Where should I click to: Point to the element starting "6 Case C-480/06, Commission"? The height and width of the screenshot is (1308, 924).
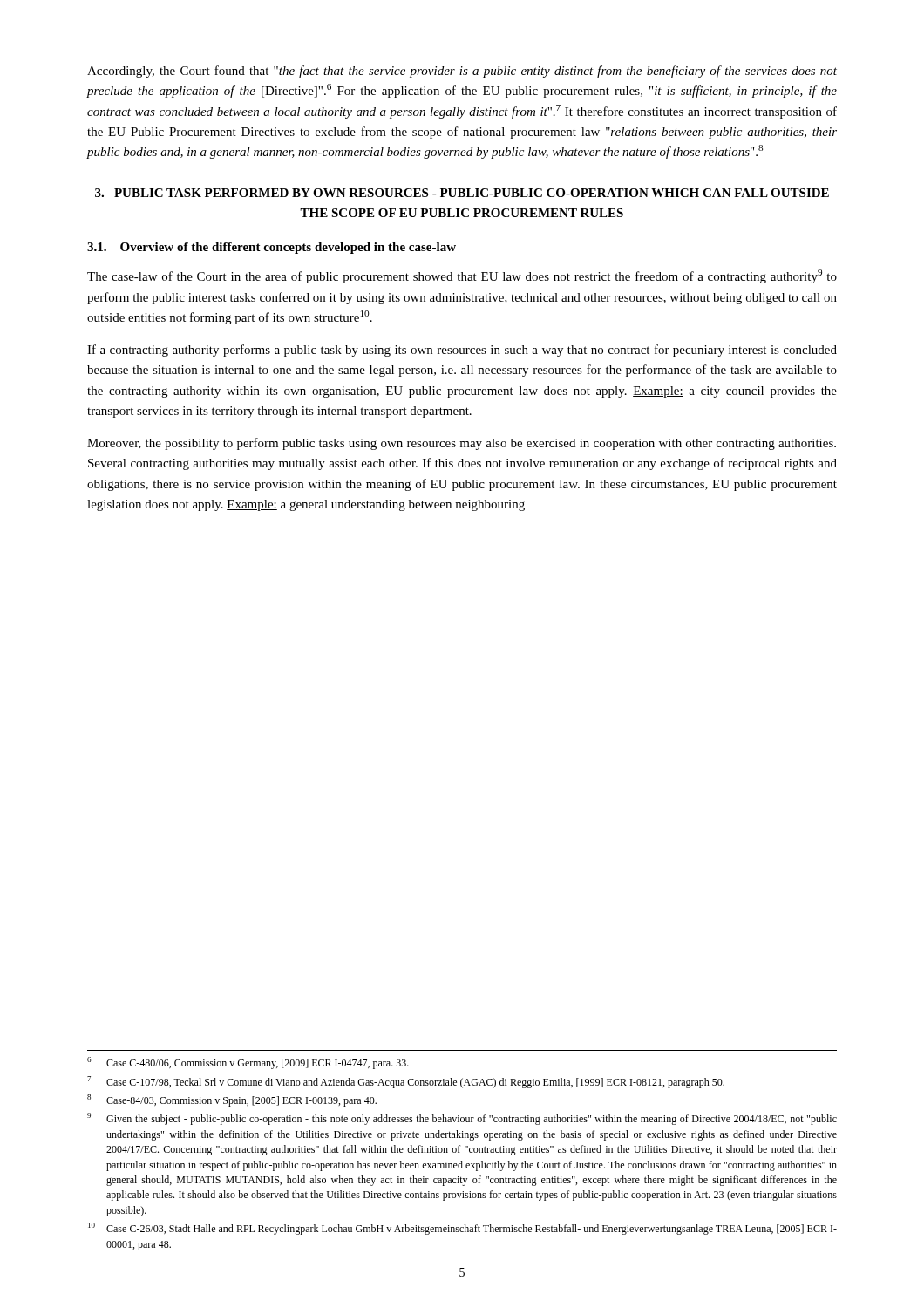[248, 1063]
